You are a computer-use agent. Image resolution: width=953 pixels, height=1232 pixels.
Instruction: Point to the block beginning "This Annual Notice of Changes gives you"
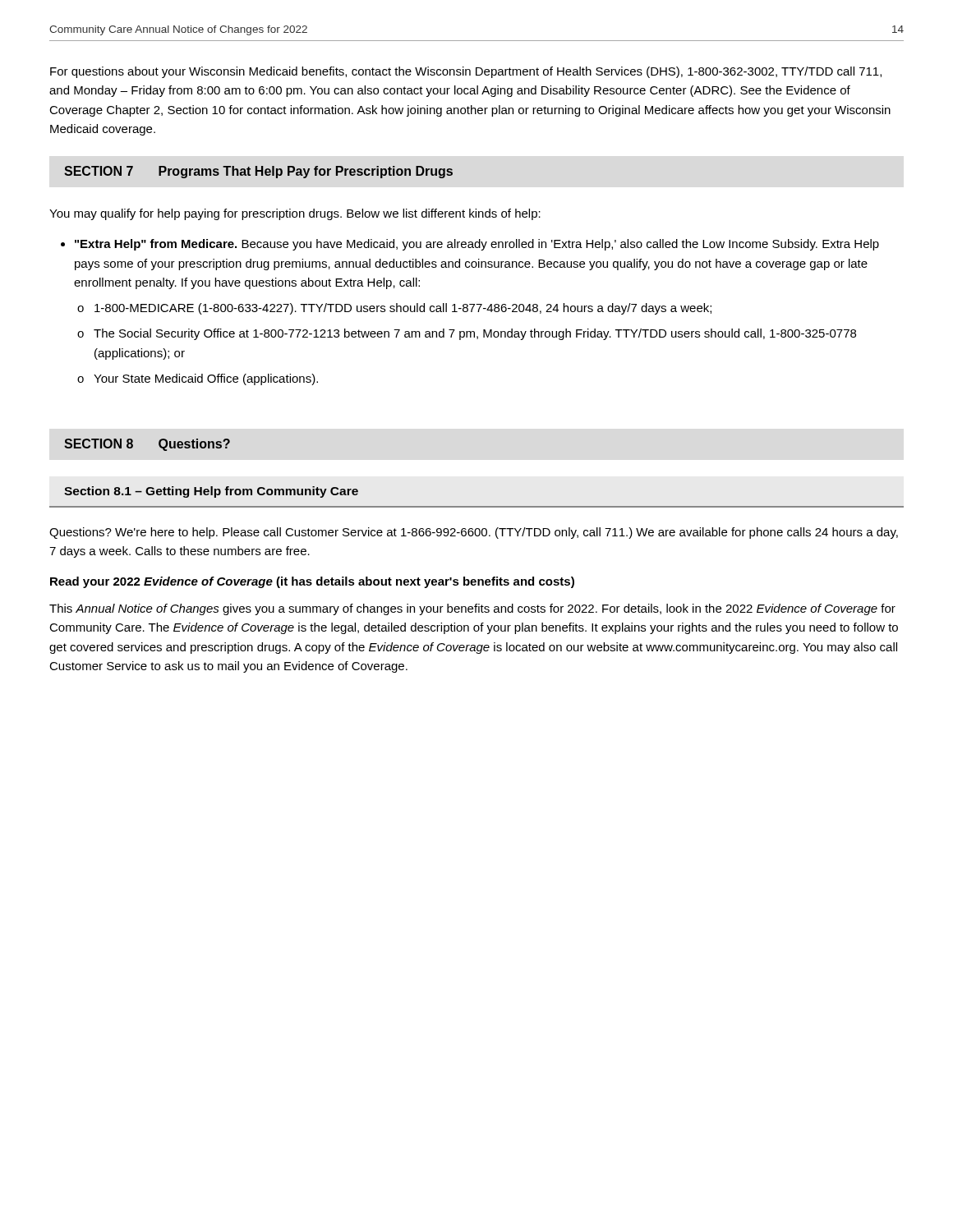pos(474,637)
